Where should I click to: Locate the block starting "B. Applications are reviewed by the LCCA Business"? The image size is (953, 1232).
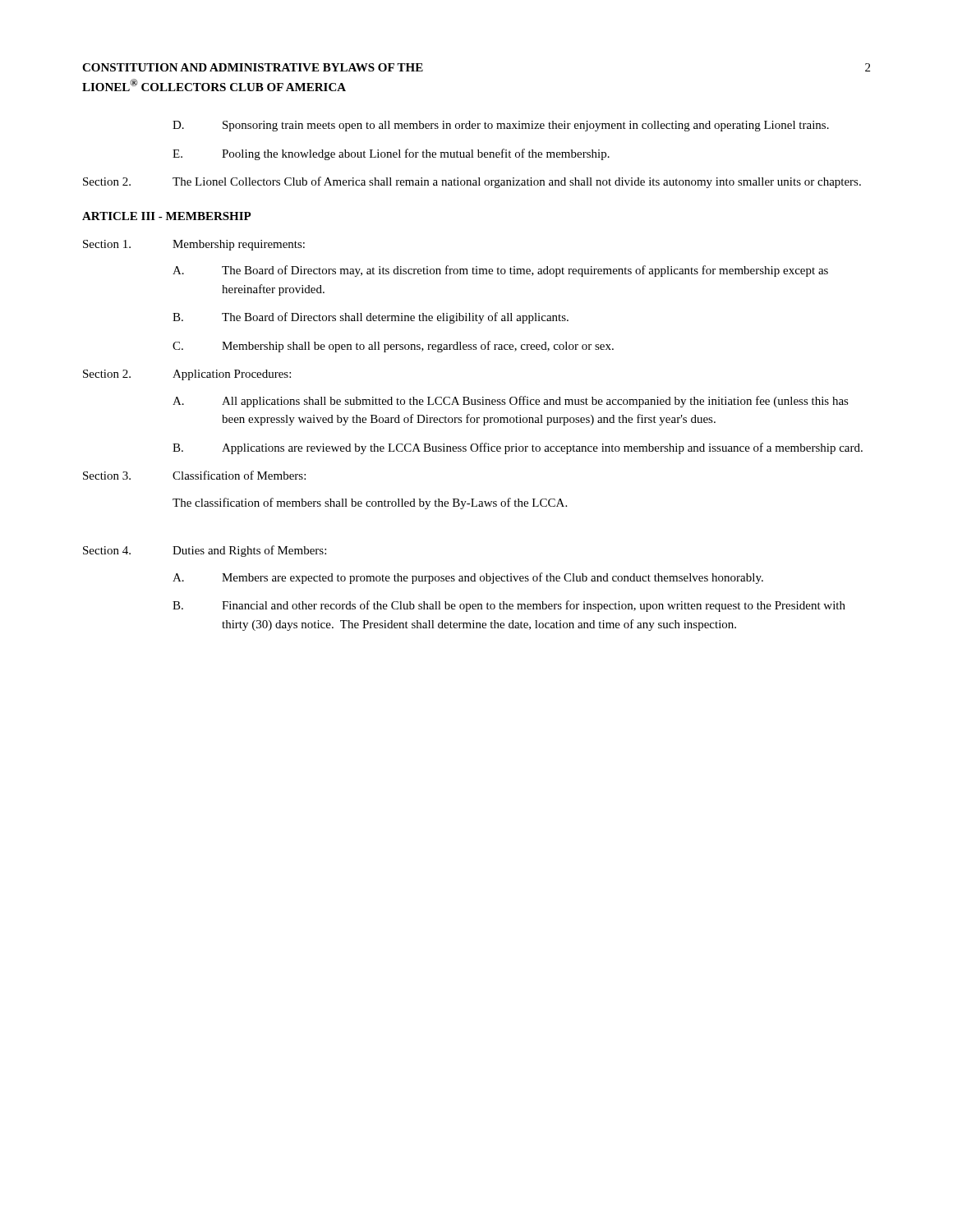pyautogui.click(x=522, y=447)
